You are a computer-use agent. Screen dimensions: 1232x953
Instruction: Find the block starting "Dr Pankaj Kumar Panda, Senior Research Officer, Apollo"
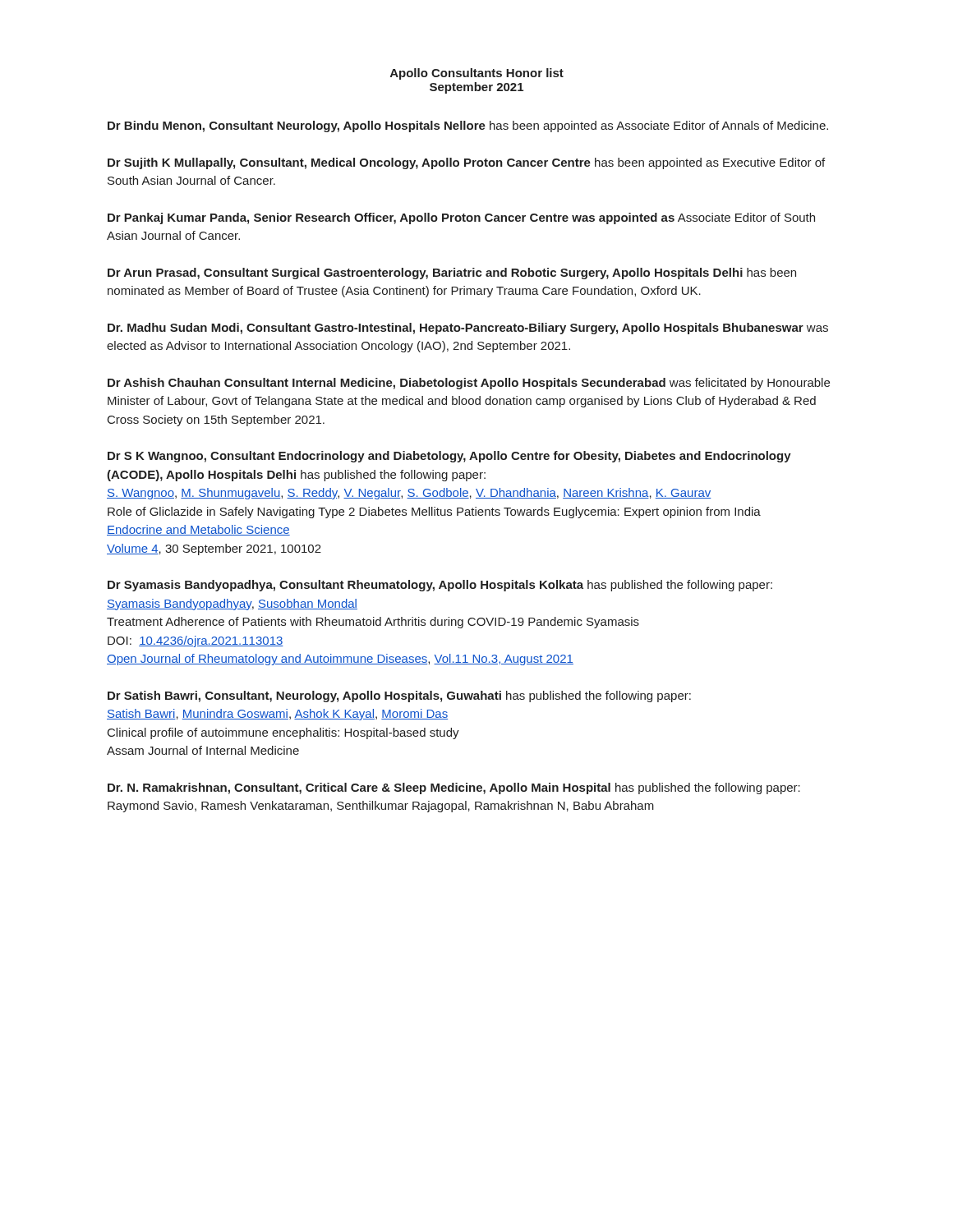461,226
